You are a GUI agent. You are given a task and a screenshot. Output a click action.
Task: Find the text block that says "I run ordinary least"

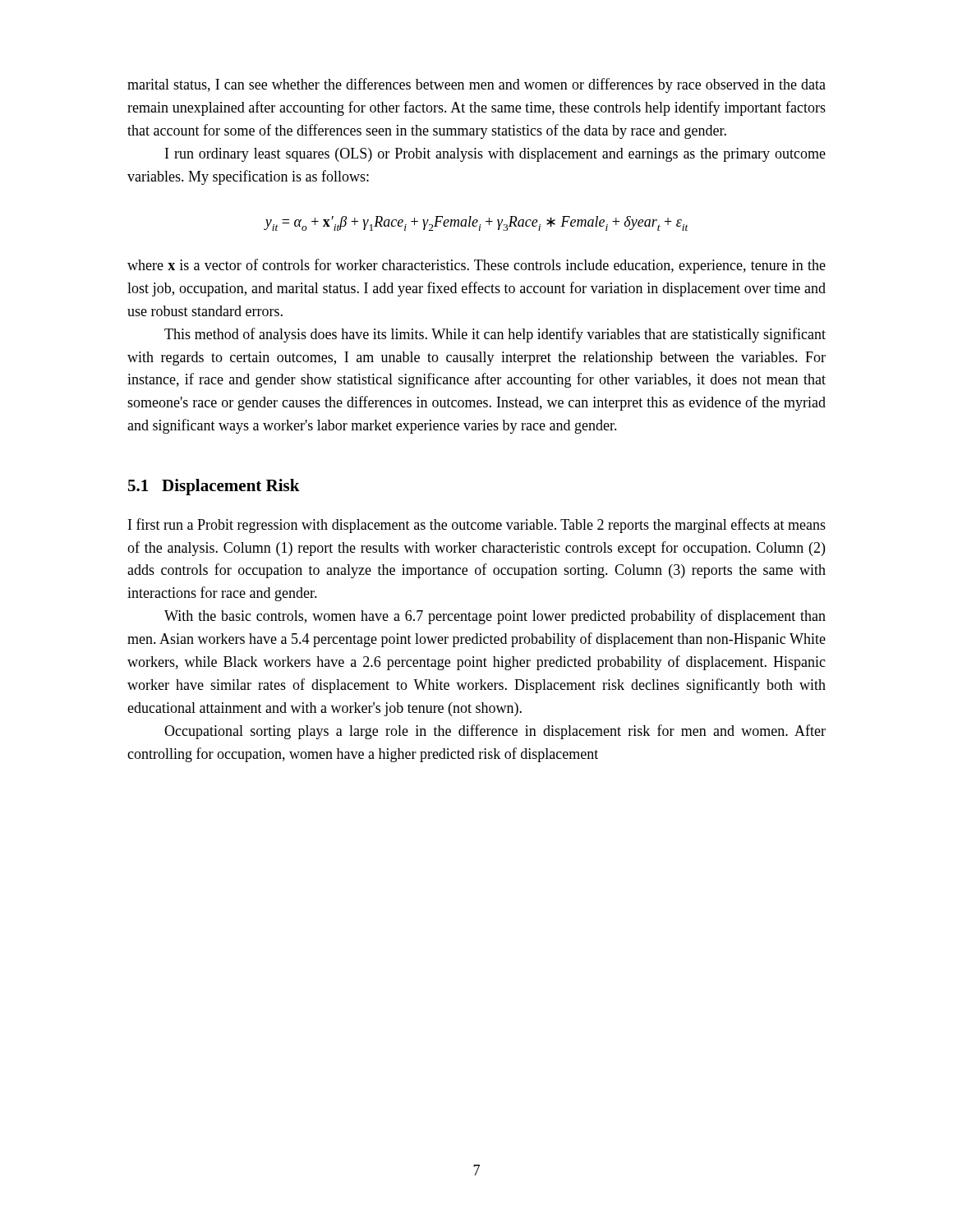tap(476, 166)
